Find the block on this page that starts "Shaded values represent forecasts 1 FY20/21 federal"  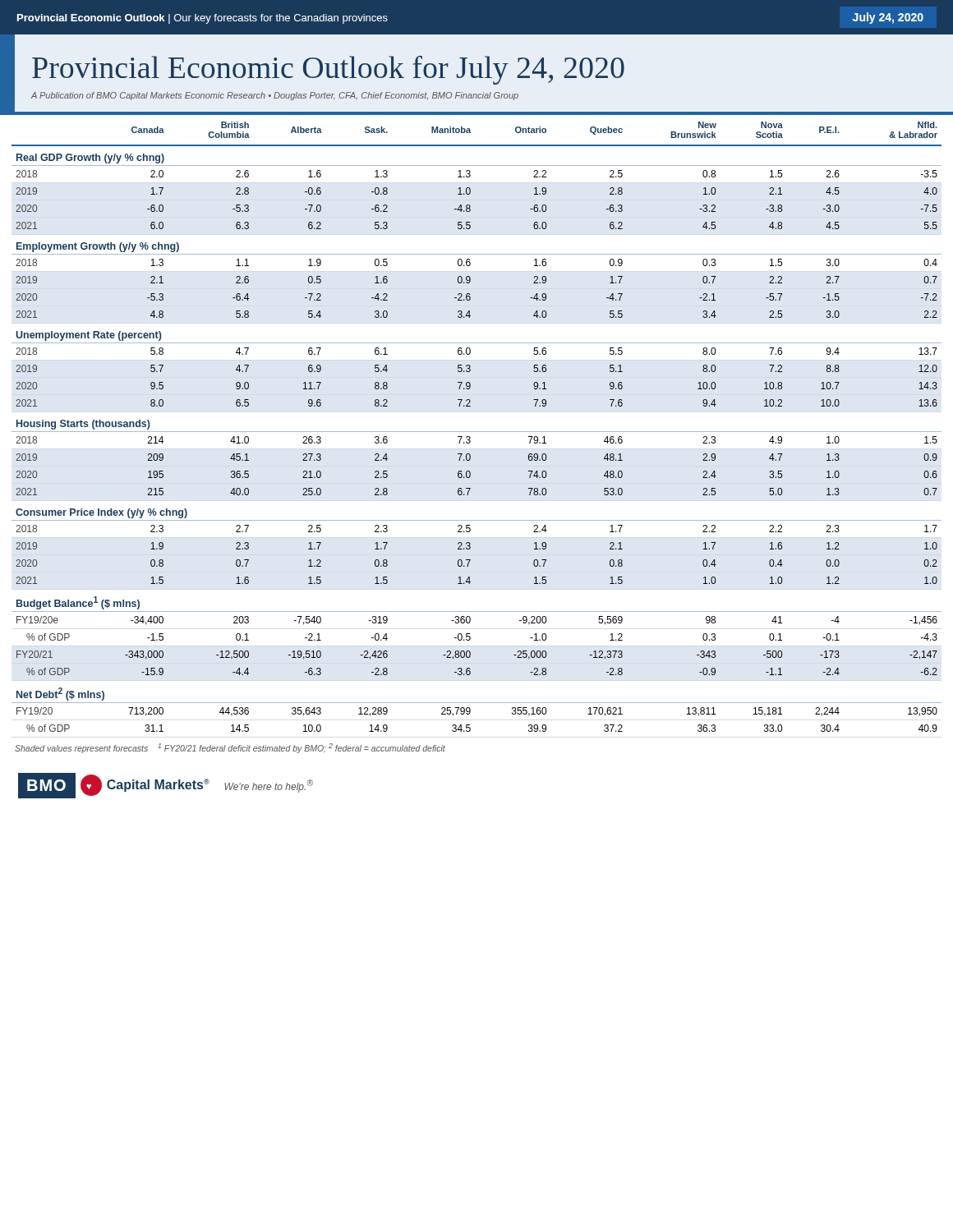tap(230, 747)
